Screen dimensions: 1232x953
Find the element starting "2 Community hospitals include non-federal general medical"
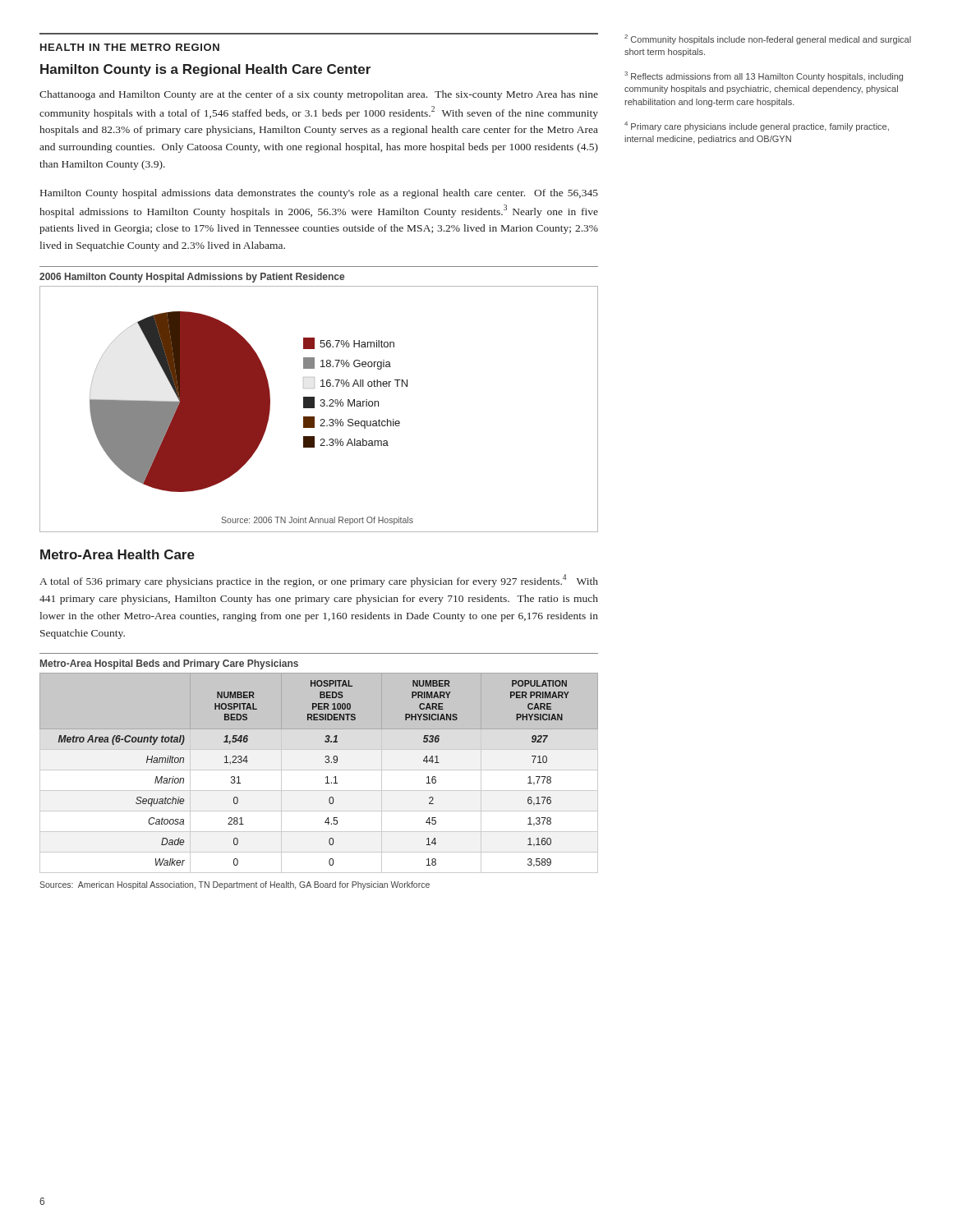coord(768,45)
